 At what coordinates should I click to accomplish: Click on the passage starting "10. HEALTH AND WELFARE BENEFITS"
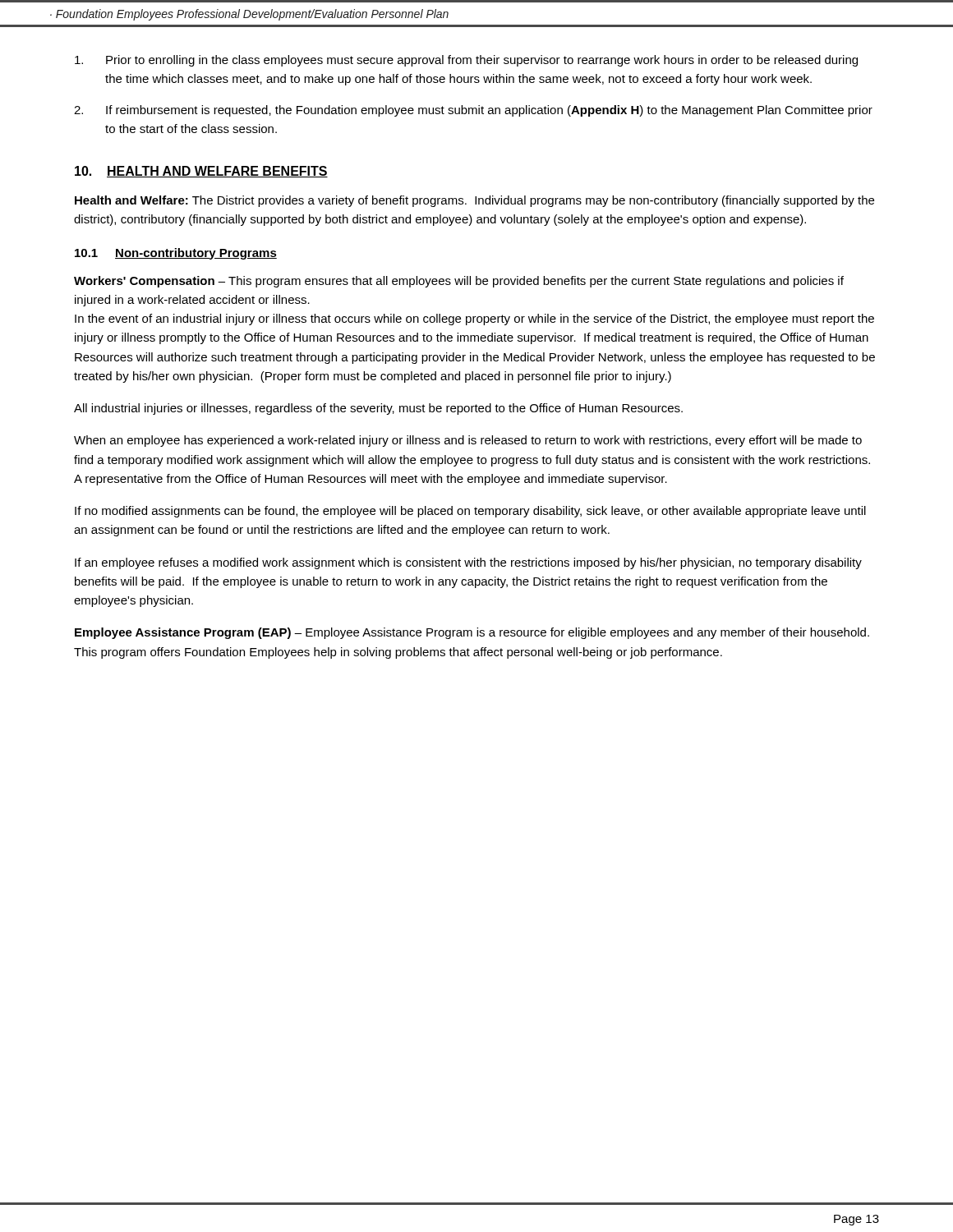point(201,171)
